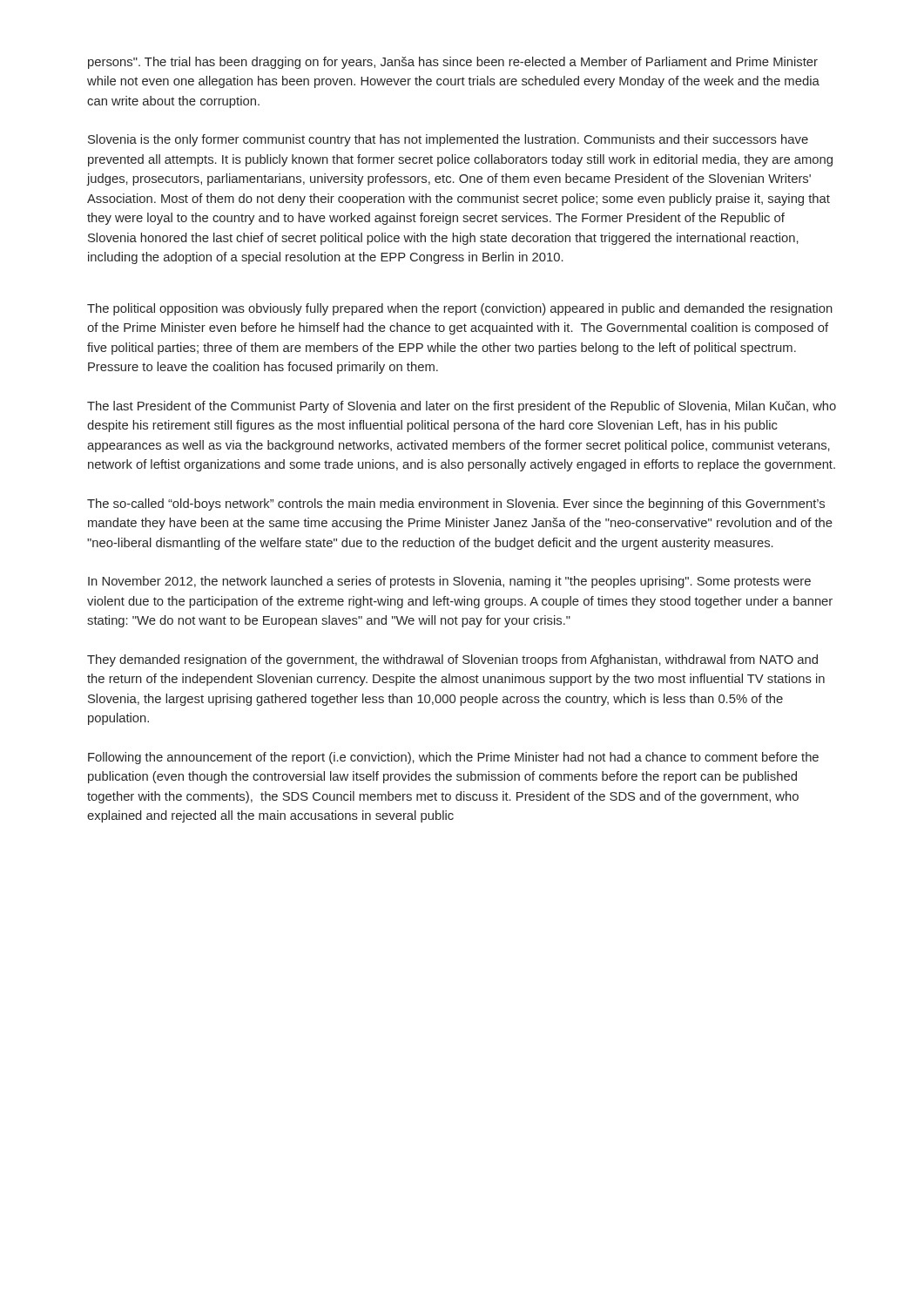924x1307 pixels.
Task: Find the text block starting "persons". The trial has been dragging on for"
Action: (453, 81)
